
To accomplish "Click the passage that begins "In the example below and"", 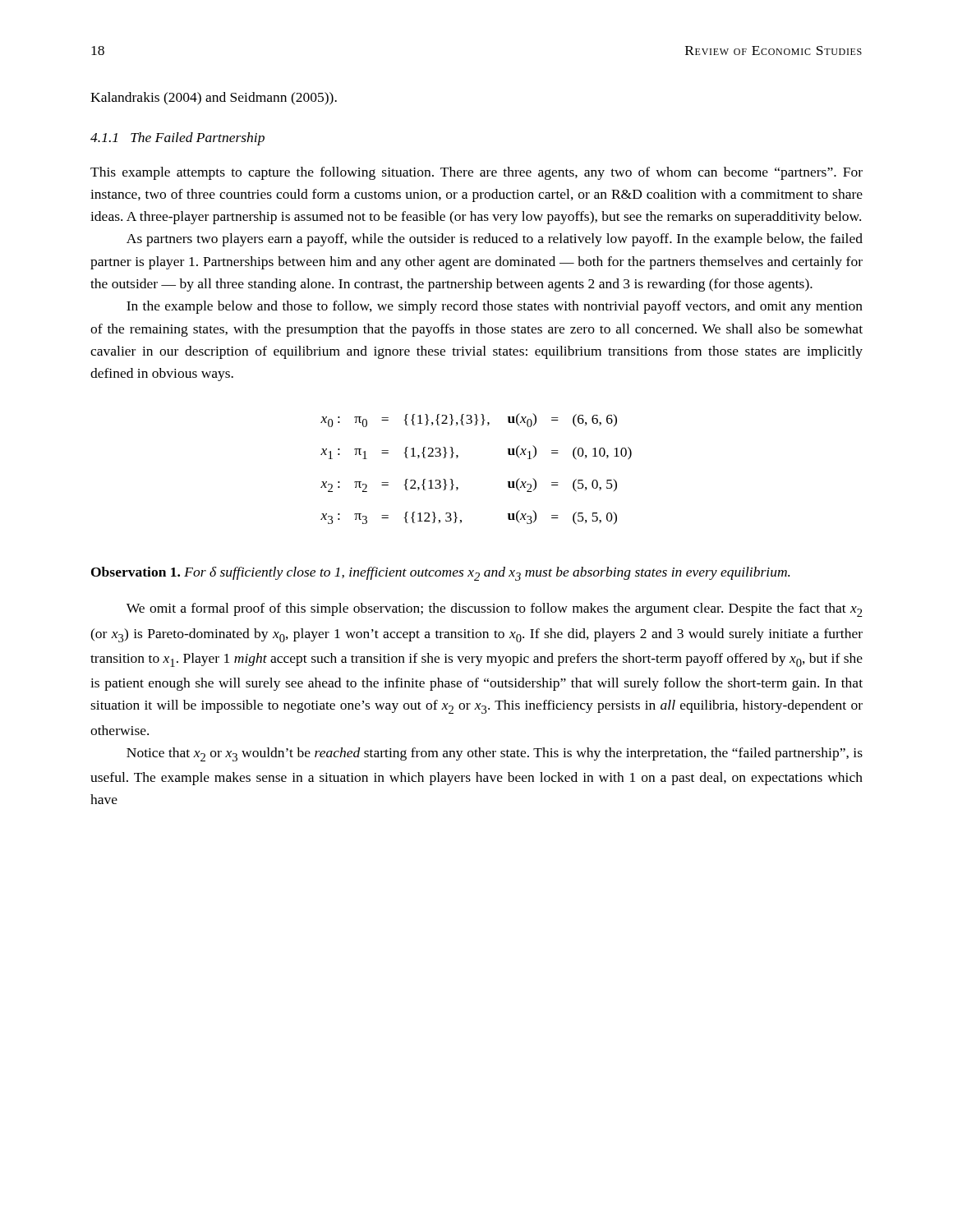I will tap(476, 340).
